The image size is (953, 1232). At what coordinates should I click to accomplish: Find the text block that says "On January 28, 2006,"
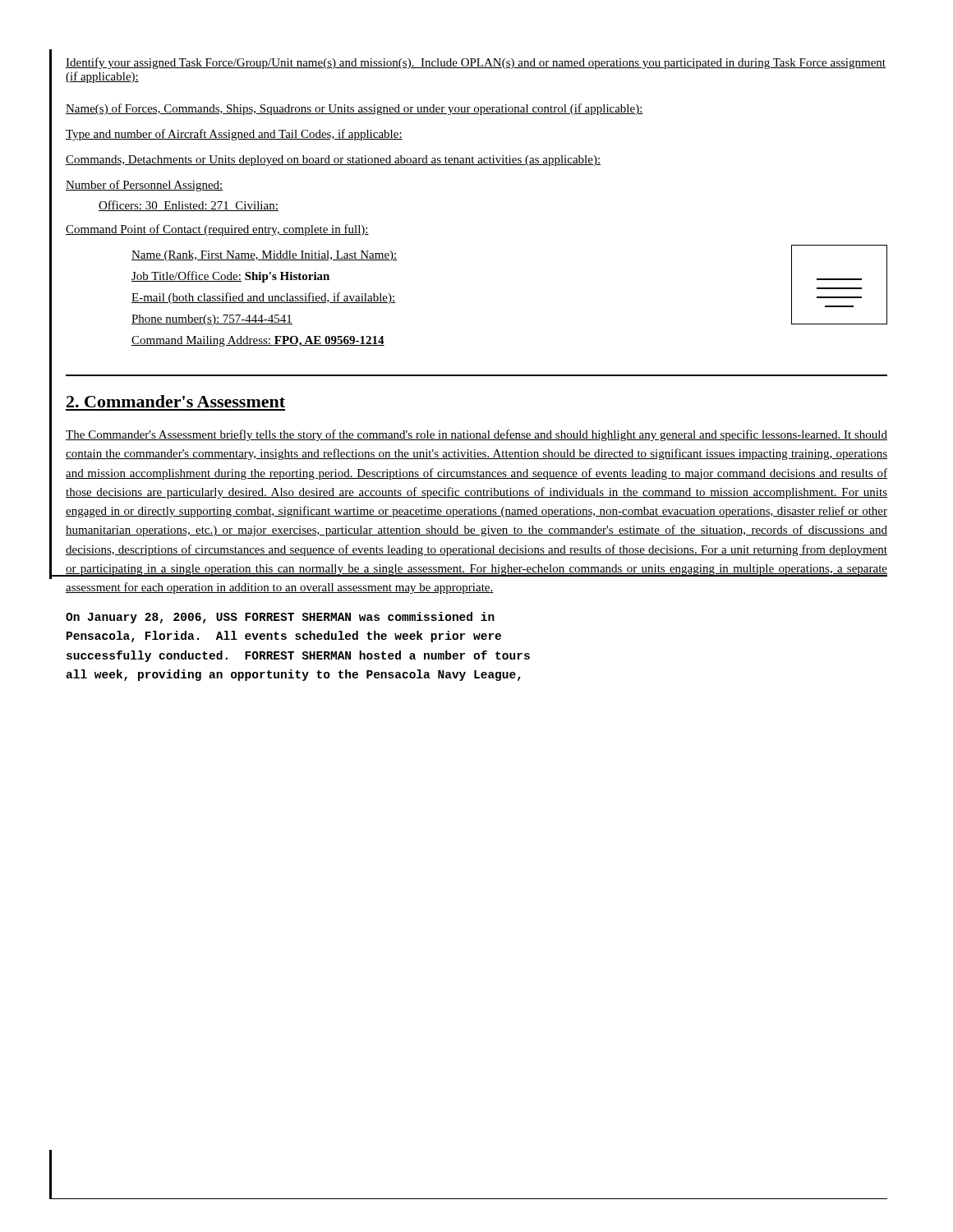(x=298, y=646)
